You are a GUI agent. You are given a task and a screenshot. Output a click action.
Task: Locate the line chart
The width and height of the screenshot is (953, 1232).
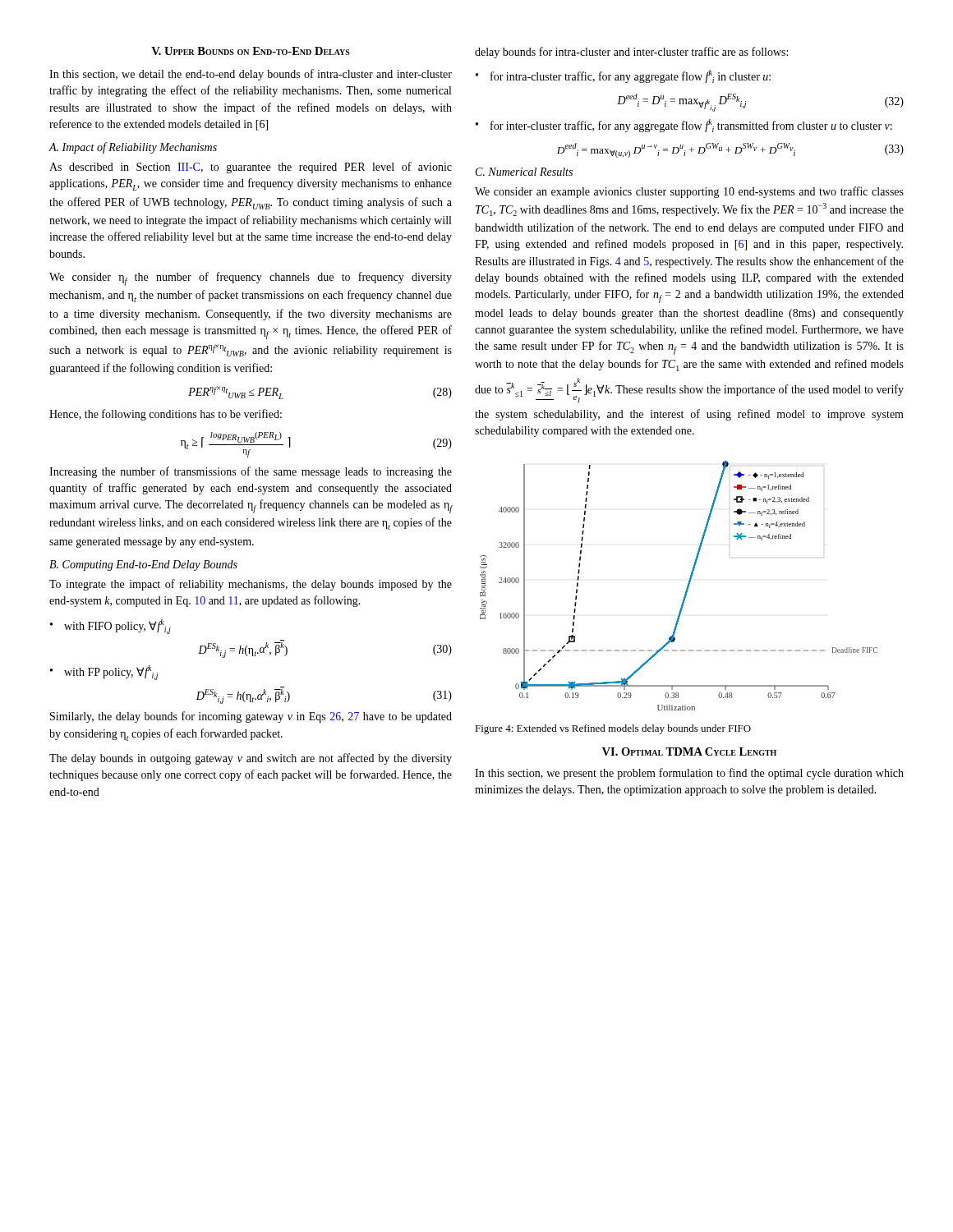[689, 583]
